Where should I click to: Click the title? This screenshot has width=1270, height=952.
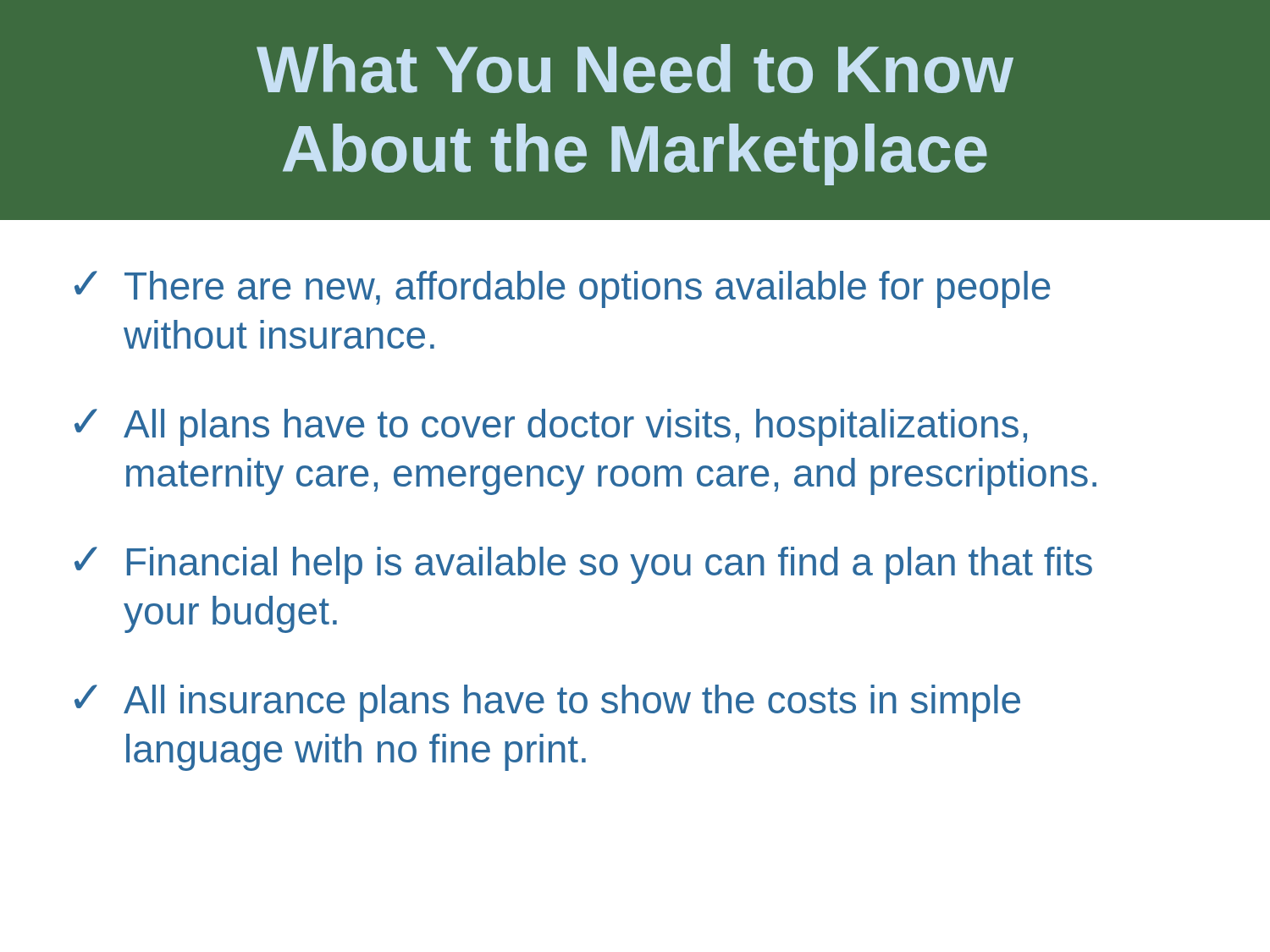pyautogui.click(x=635, y=110)
